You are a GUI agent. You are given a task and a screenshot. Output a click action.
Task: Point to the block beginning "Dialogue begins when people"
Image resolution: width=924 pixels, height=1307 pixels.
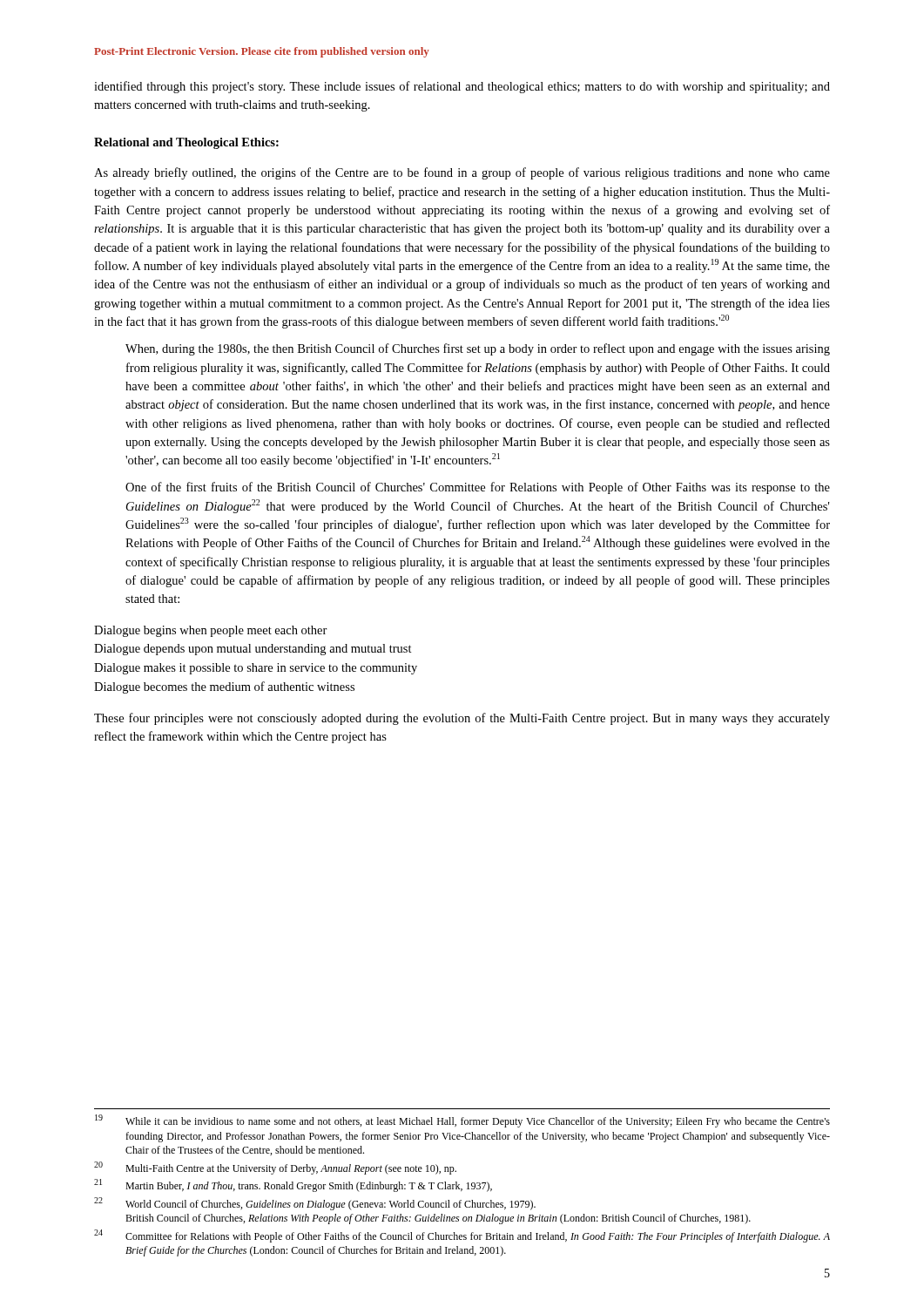[x=210, y=630]
